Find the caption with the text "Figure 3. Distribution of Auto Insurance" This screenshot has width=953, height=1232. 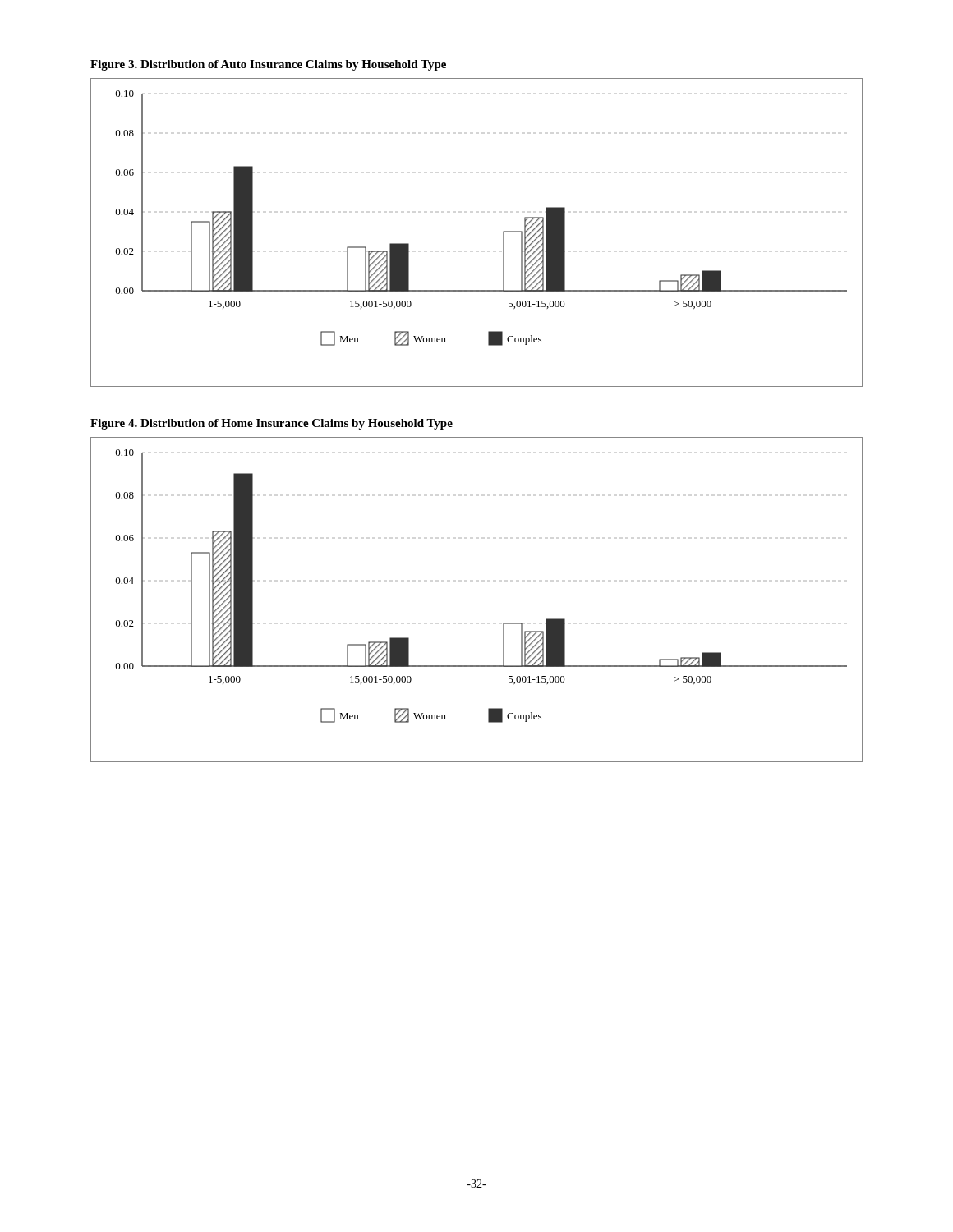point(268,65)
